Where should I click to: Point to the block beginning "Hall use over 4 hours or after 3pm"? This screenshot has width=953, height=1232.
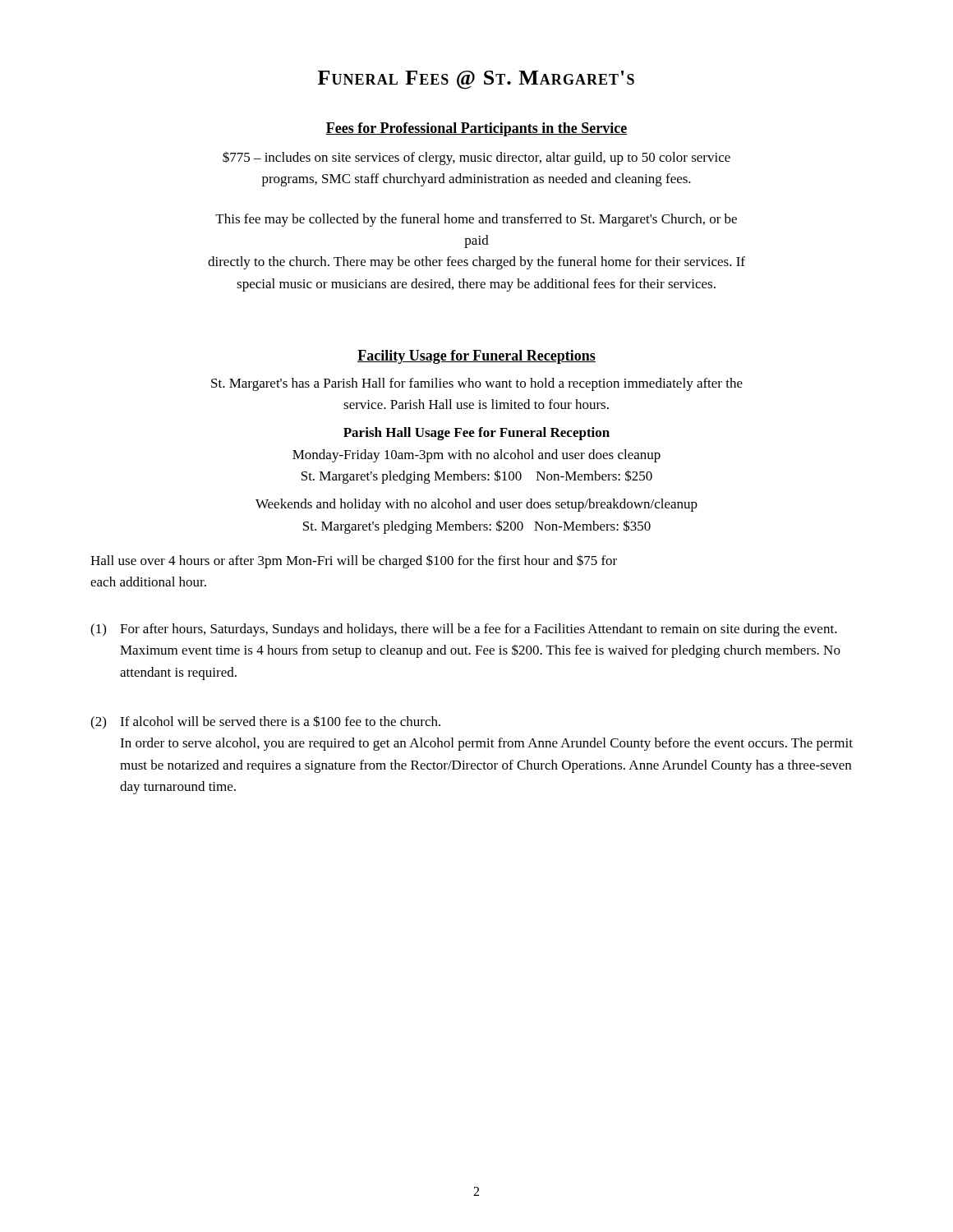[x=354, y=572]
